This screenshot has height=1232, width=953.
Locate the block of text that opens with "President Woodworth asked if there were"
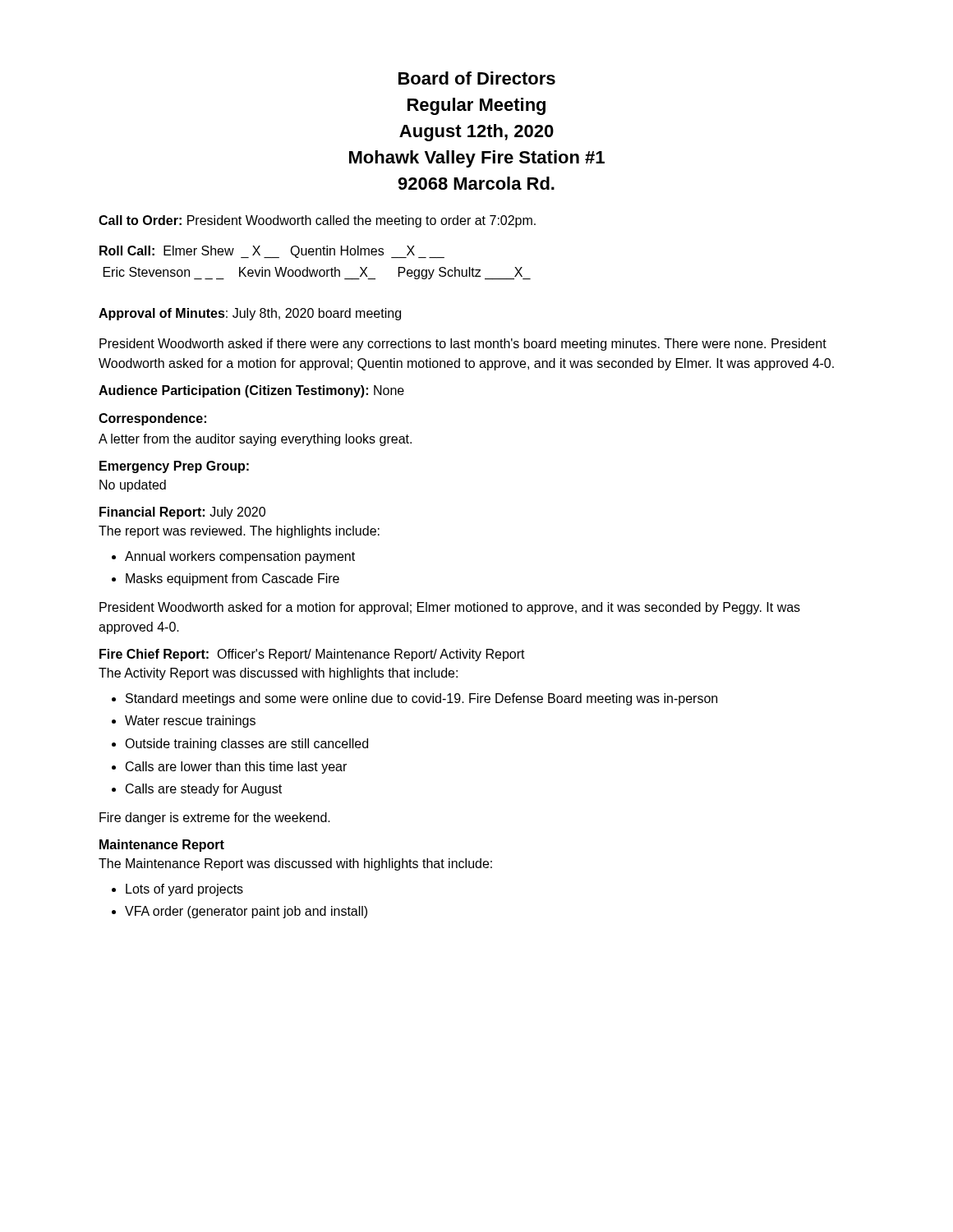[x=467, y=353]
